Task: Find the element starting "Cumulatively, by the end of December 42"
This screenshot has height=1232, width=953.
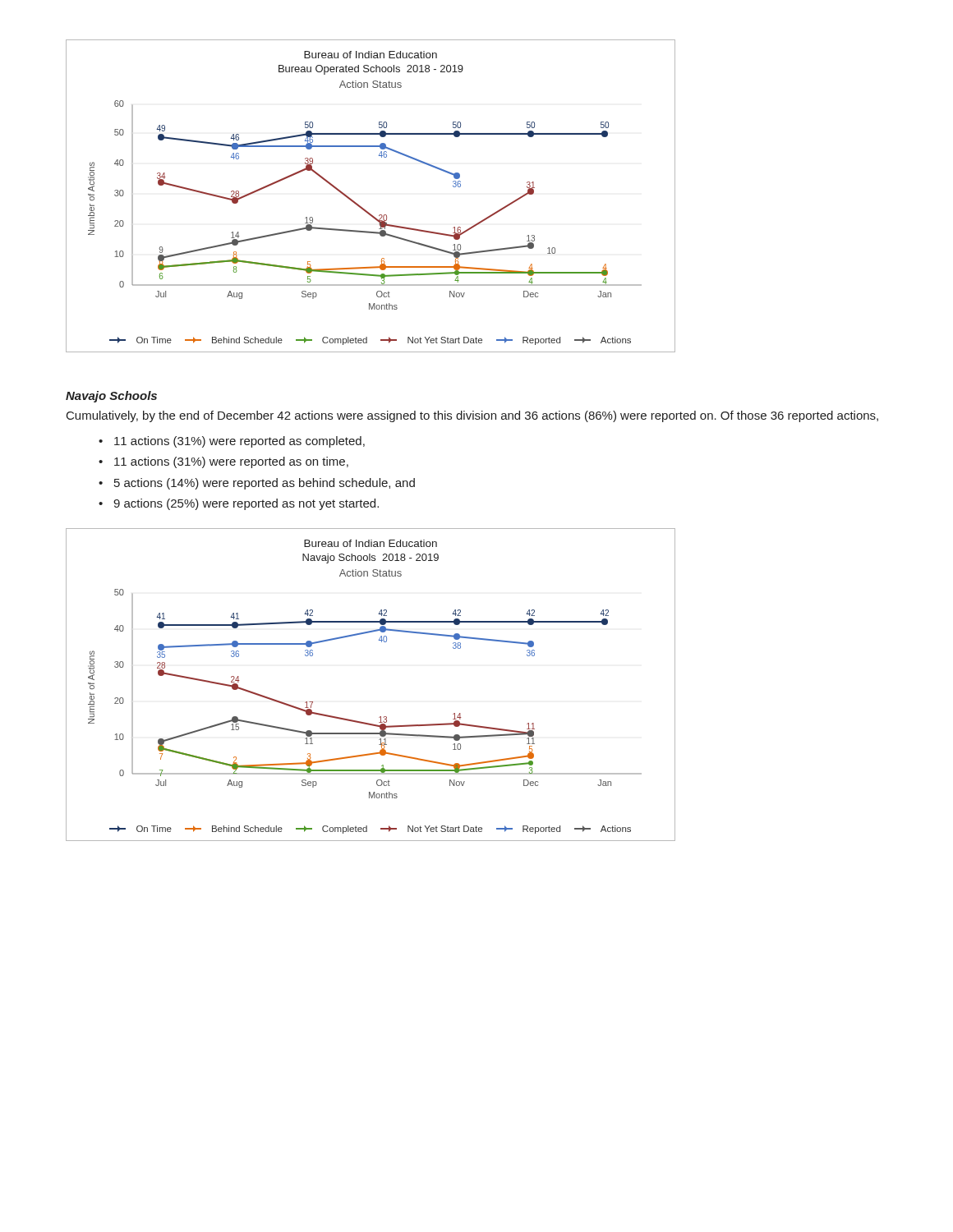Action: coord(472,415)
